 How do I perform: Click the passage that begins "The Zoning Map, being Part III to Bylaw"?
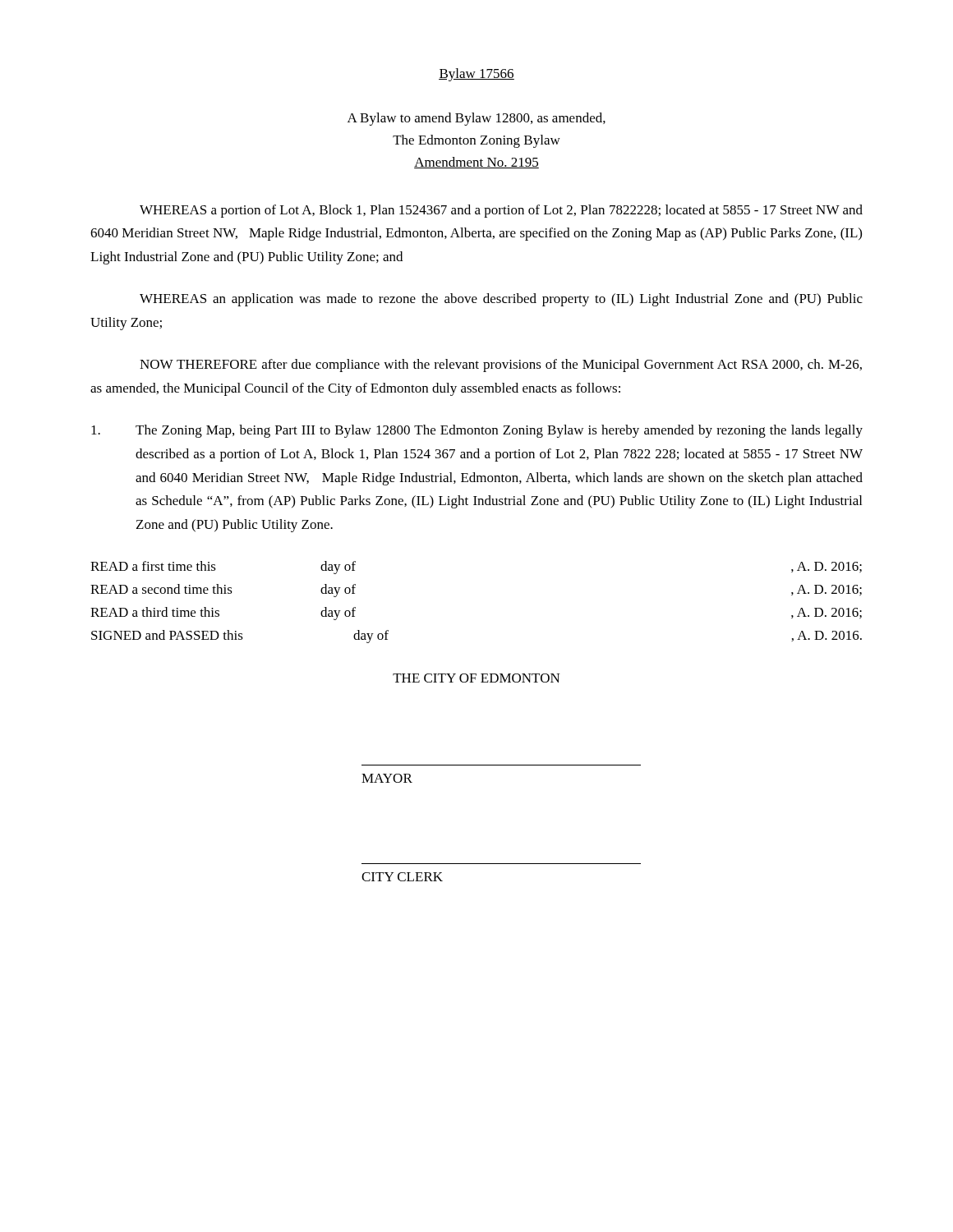[x=476, y=478]
